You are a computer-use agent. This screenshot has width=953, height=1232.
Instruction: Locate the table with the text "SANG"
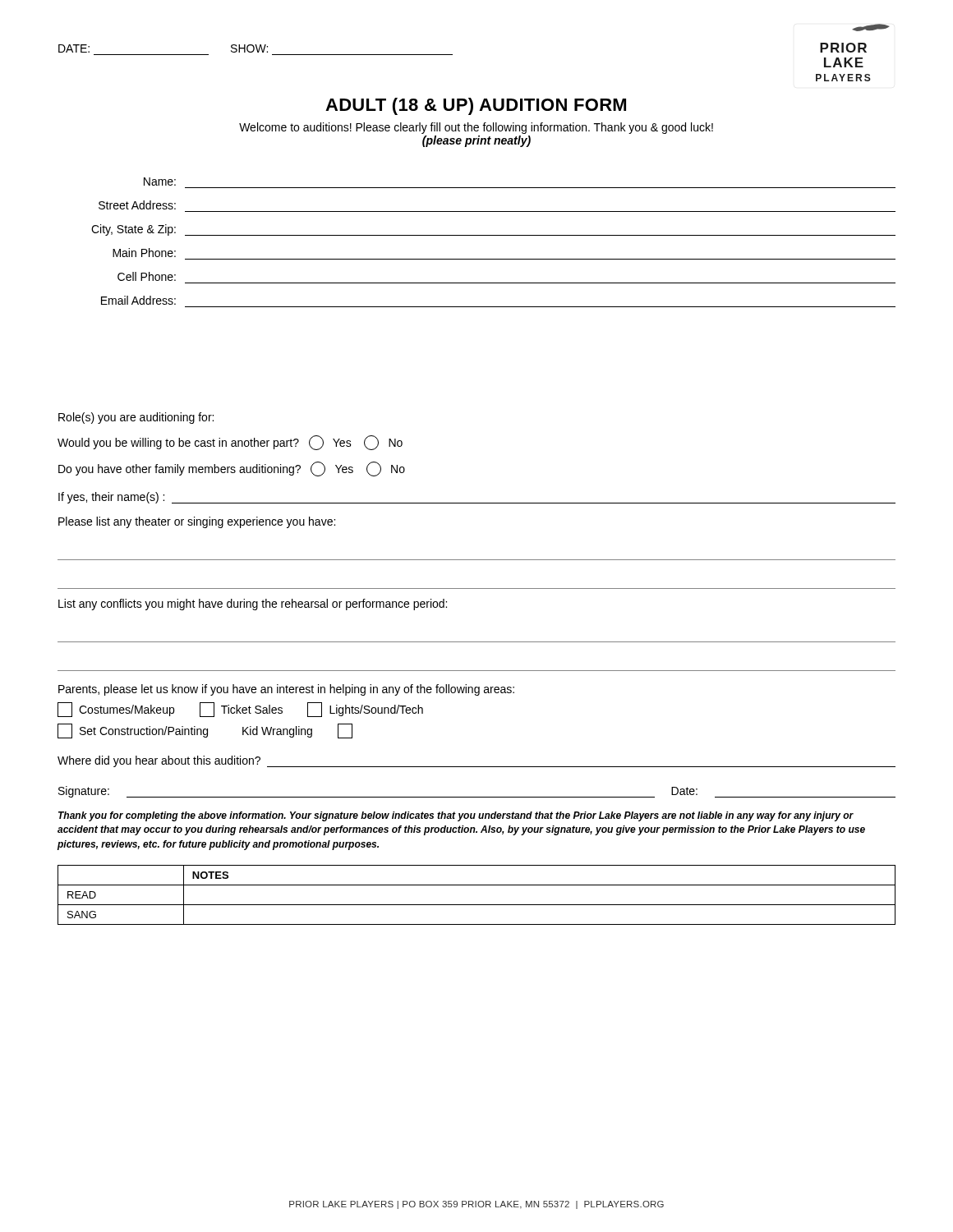pyautogui.click(x=476, y=895)
